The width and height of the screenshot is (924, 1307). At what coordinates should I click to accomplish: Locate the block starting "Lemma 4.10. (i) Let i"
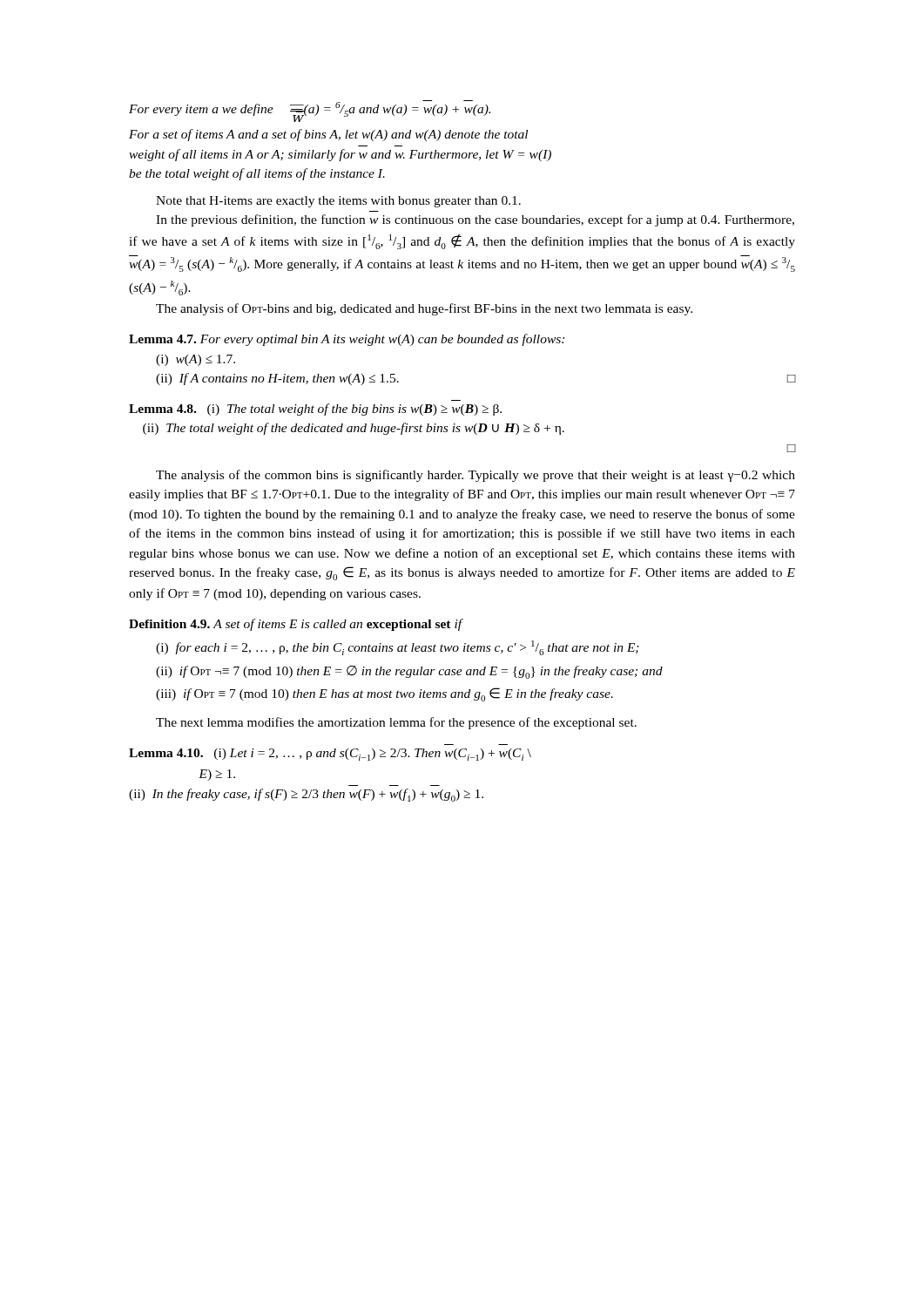pyautogui.click(x=330, y=755)
